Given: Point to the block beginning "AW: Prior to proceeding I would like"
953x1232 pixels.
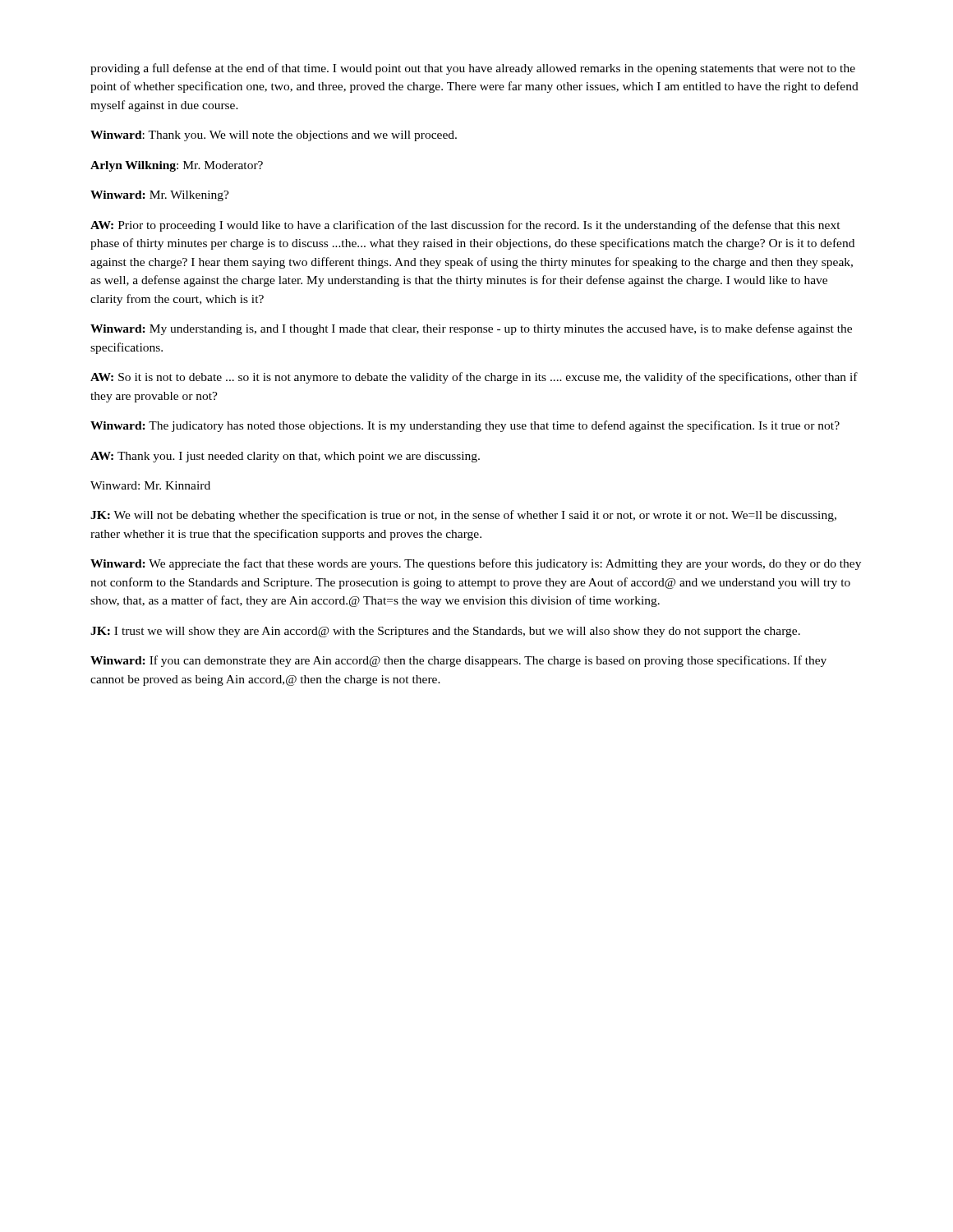Looking at the screenshot, I should point(476,262).
